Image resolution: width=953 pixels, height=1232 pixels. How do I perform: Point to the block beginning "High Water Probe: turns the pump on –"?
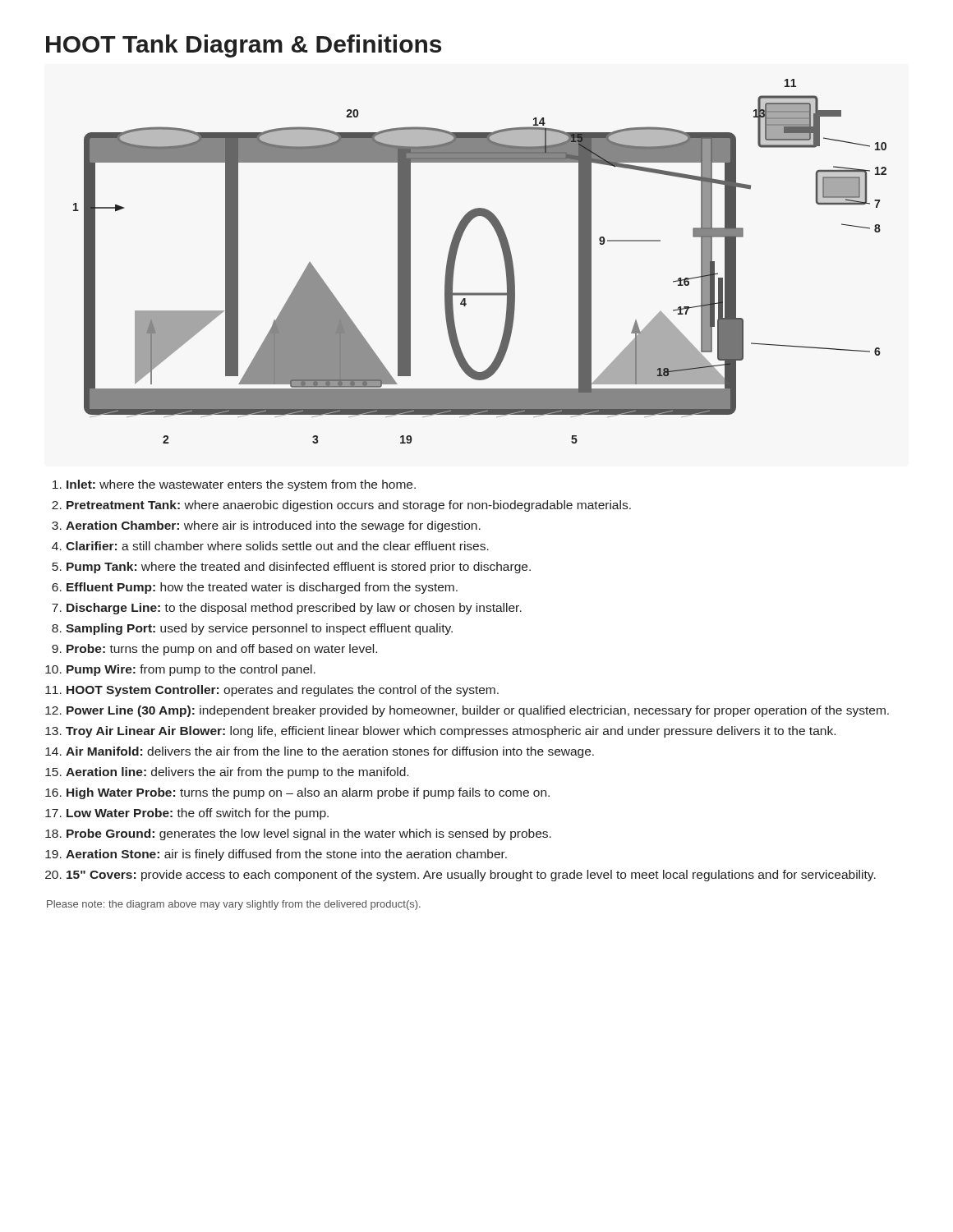tap(308, 792)
